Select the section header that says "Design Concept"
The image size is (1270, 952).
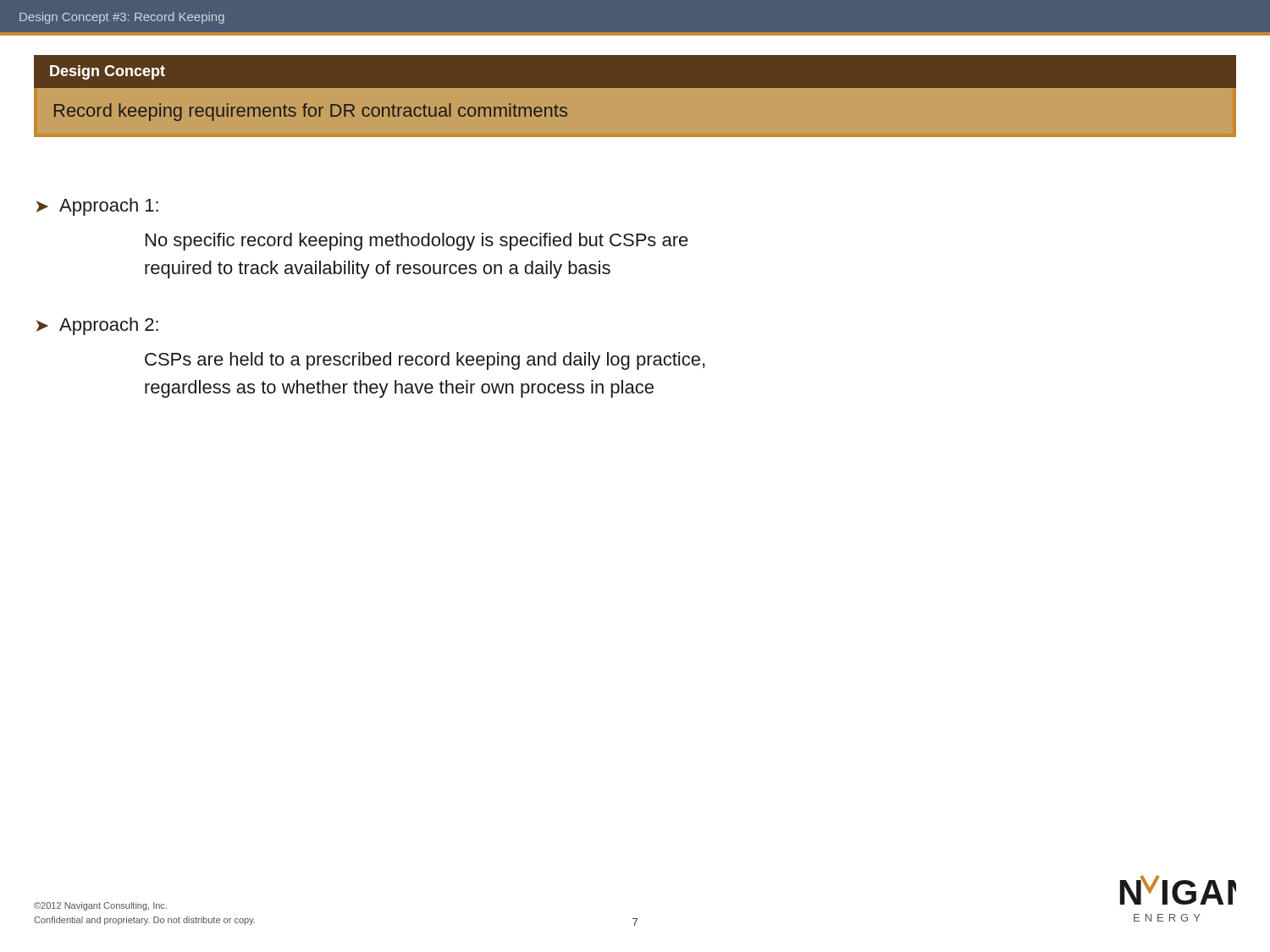coord(107,71)
